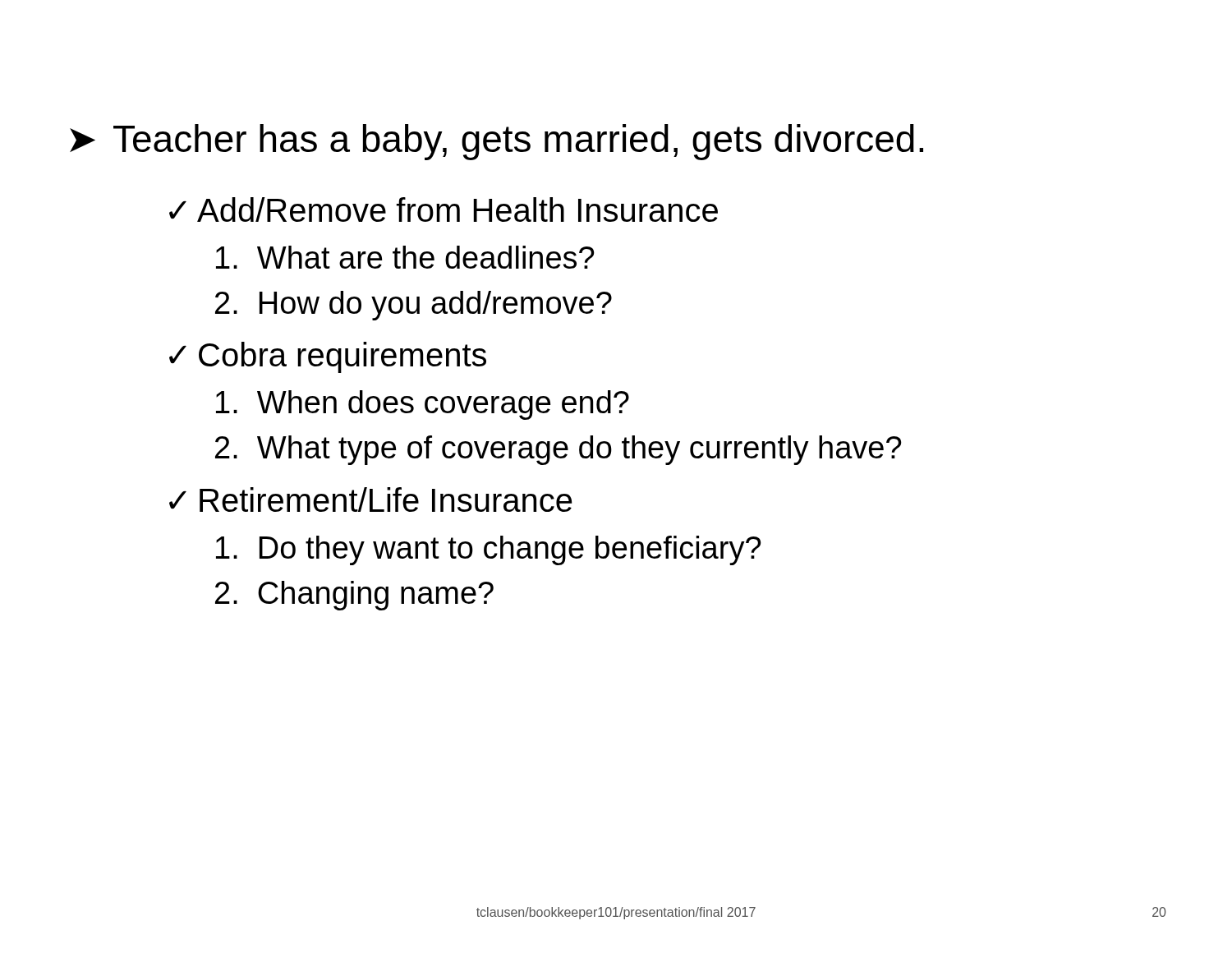Screen dimensions: 953x1232
Task: Navigate to the element starting "✓Add/Remove from Health Insurance"
Action: click(x=442, y=210)
